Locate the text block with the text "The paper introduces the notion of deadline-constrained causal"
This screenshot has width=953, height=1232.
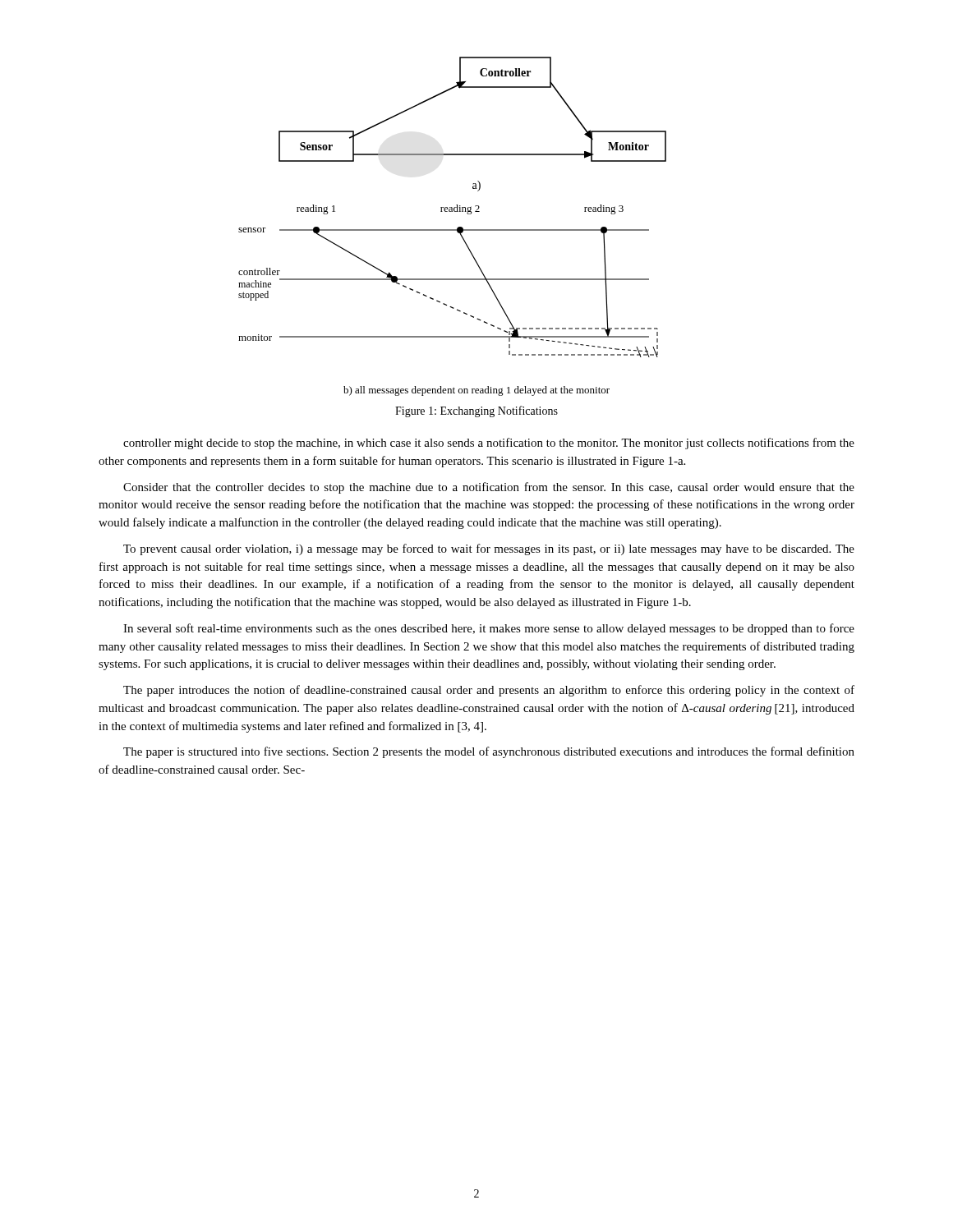tap(476, 708)
